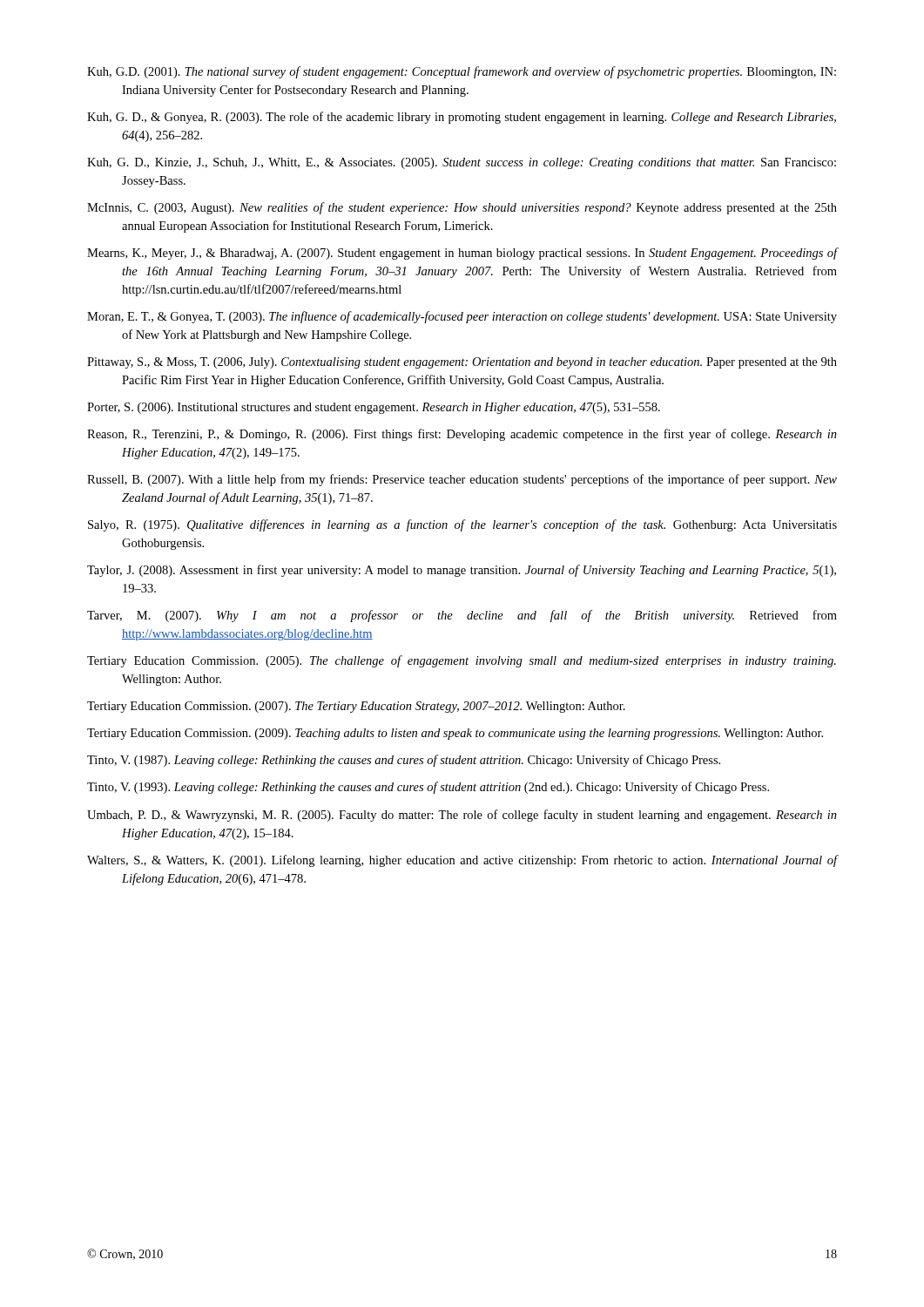This screenshot has width=924, height=1307.
Task: Where is the passage that starts "Porter, S. (2006). Institutional structures"?
Action: tap(374, 407)
